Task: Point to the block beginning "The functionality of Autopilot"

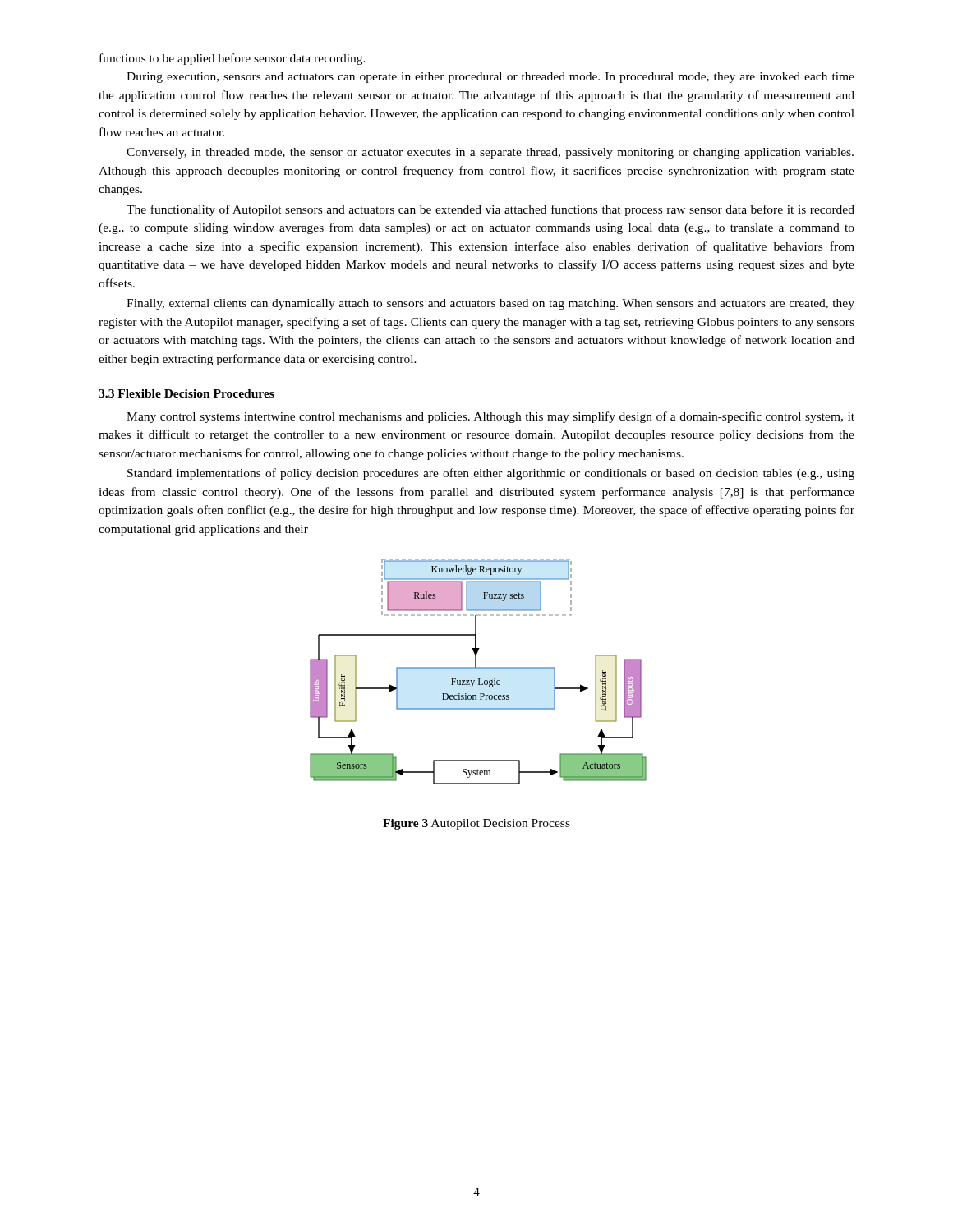Action: pyautogui.click(x=476, y=246)
